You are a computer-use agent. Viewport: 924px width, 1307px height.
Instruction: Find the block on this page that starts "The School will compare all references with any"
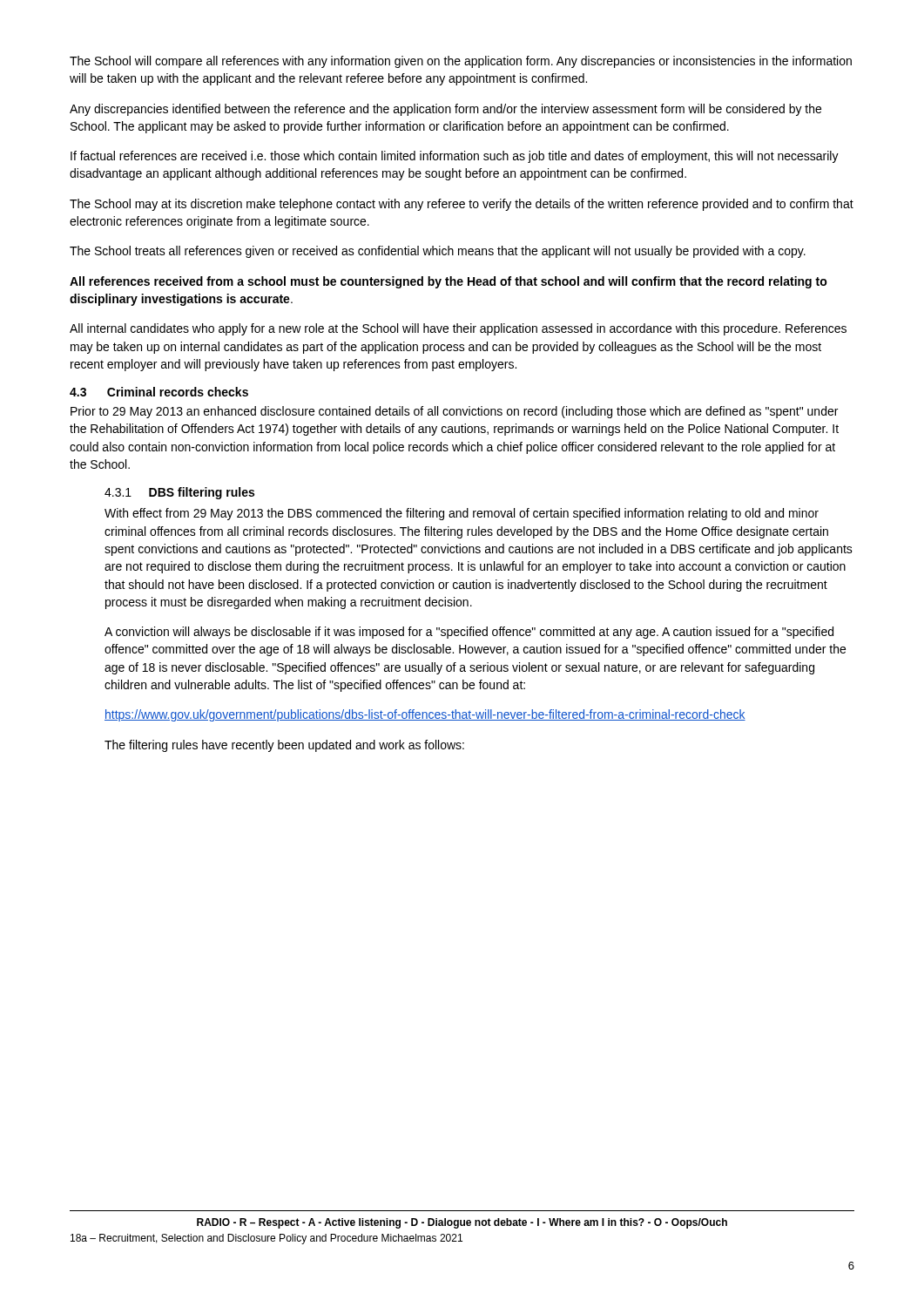pos(461,70)
